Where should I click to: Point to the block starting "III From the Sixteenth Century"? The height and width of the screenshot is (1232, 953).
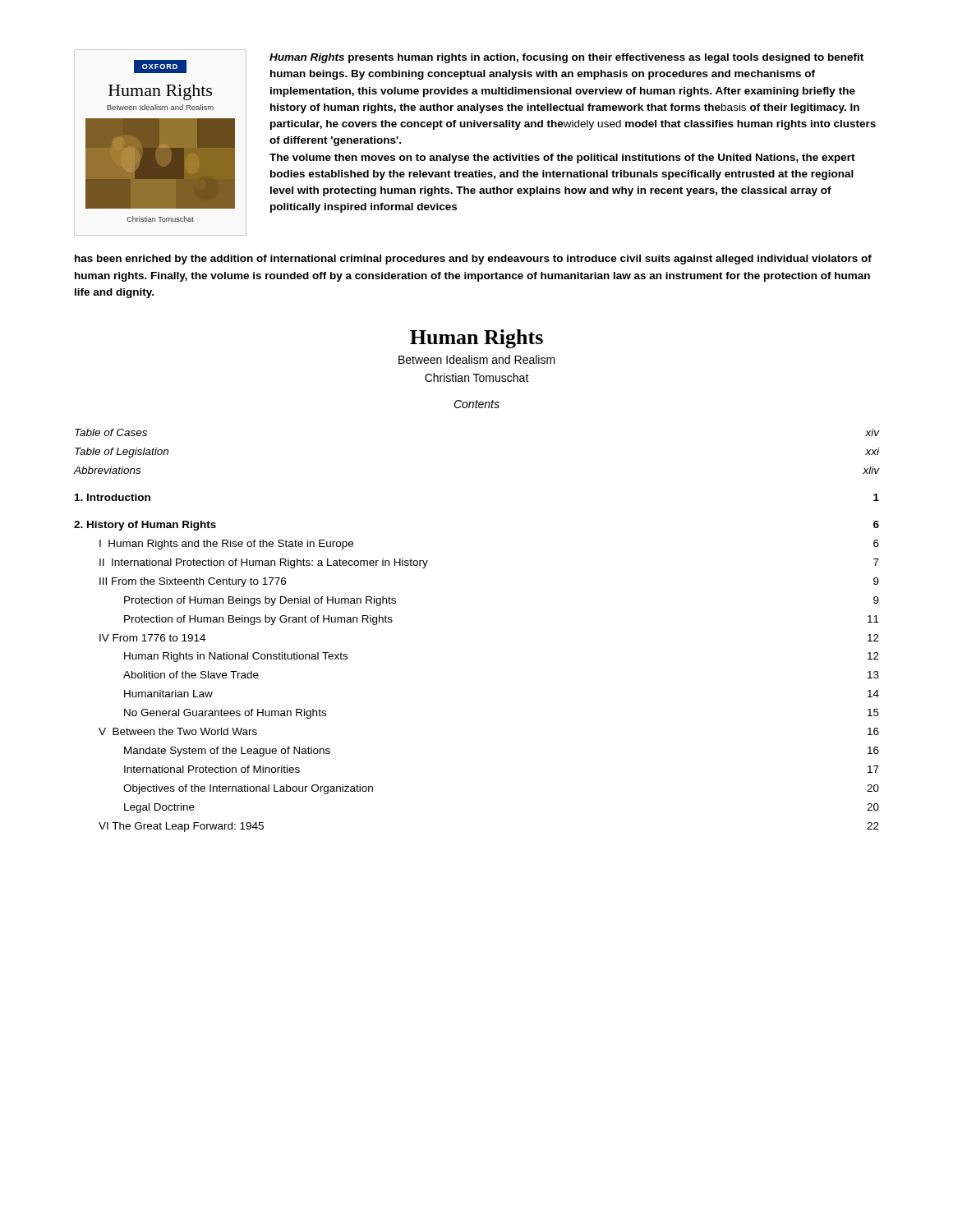[191, 582]
